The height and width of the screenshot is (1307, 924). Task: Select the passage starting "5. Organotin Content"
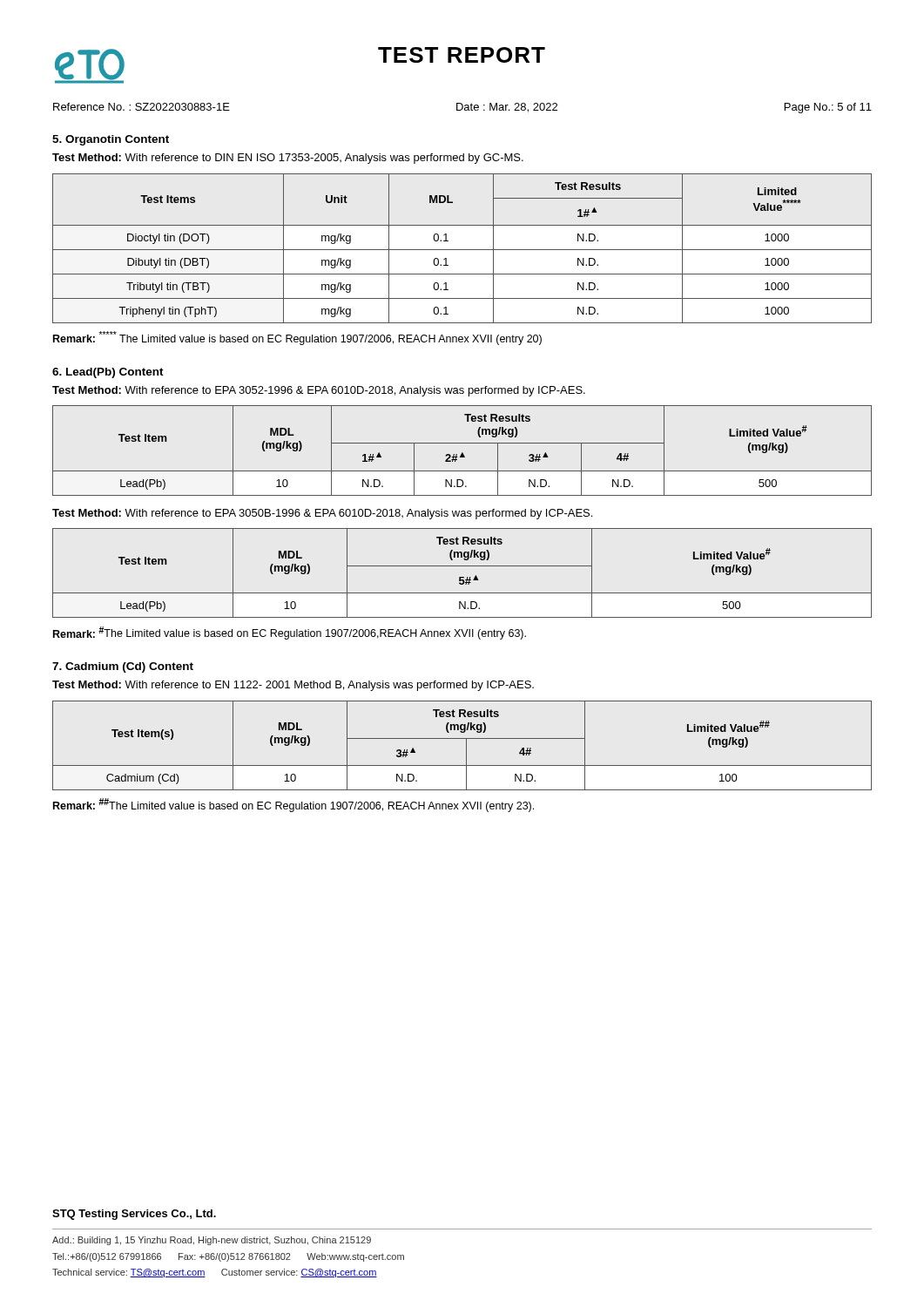point(111,139)
